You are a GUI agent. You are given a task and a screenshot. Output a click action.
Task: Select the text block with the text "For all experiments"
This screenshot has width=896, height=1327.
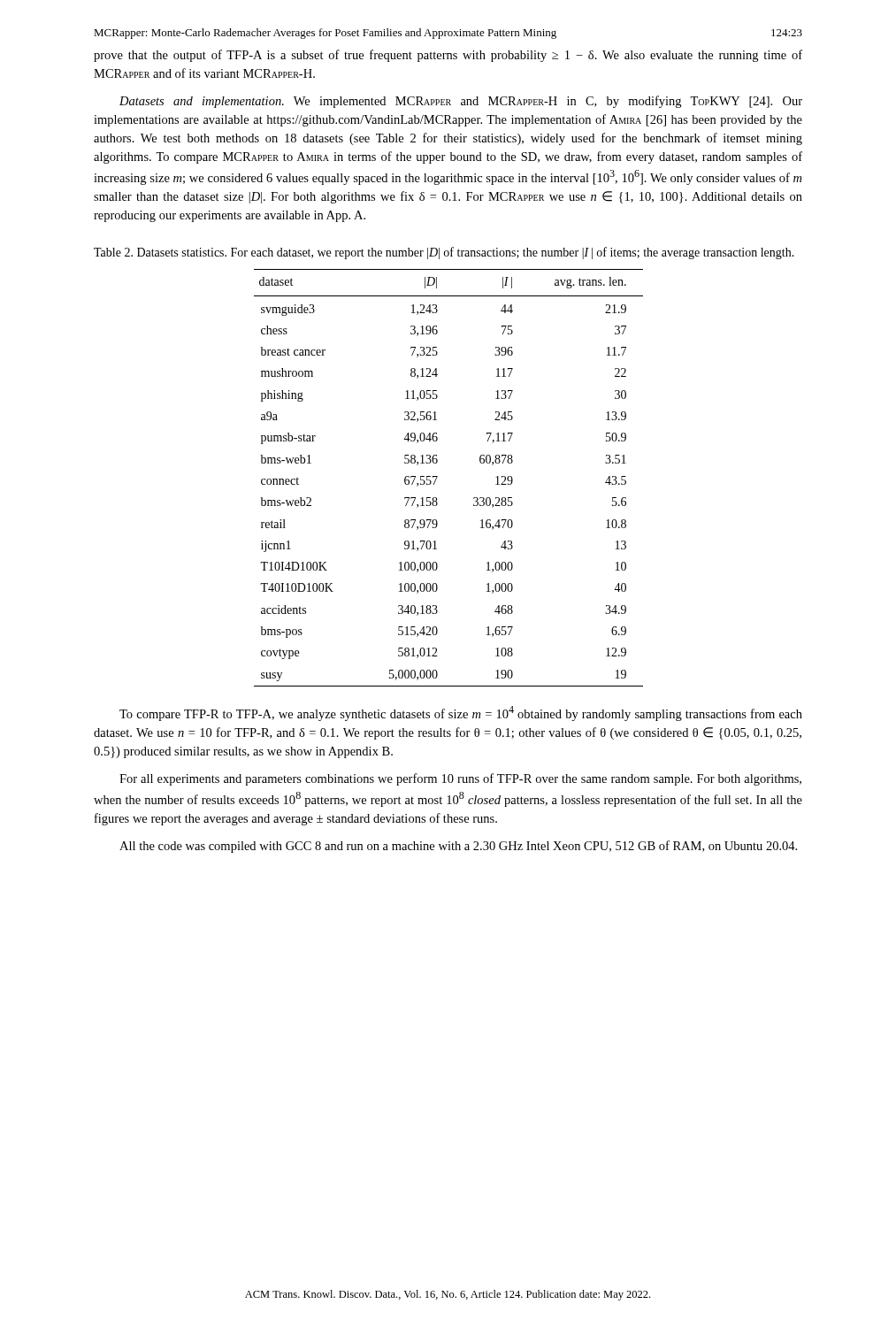point(448,799)
